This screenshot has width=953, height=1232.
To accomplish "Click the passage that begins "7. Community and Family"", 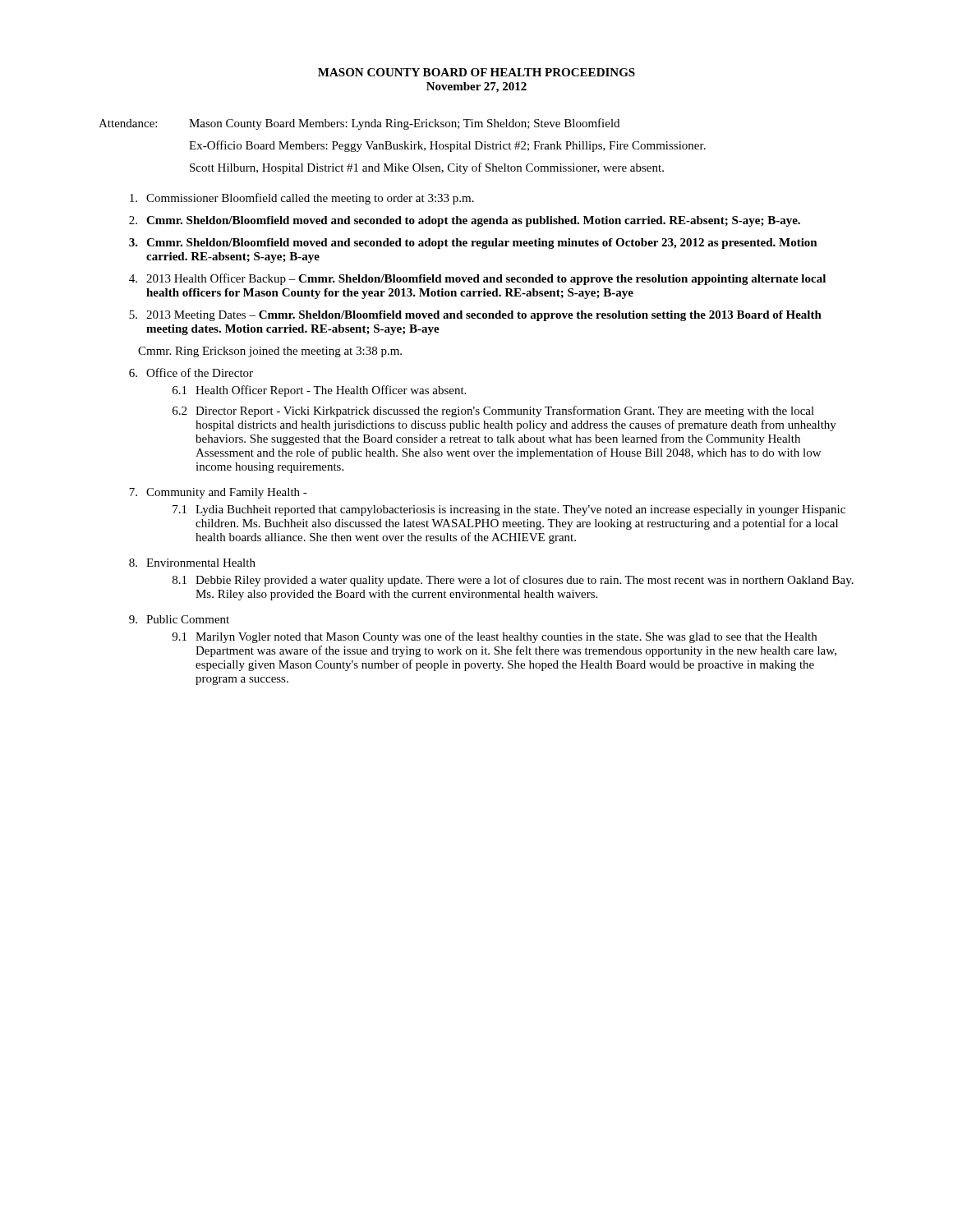I will click(218, 493).
